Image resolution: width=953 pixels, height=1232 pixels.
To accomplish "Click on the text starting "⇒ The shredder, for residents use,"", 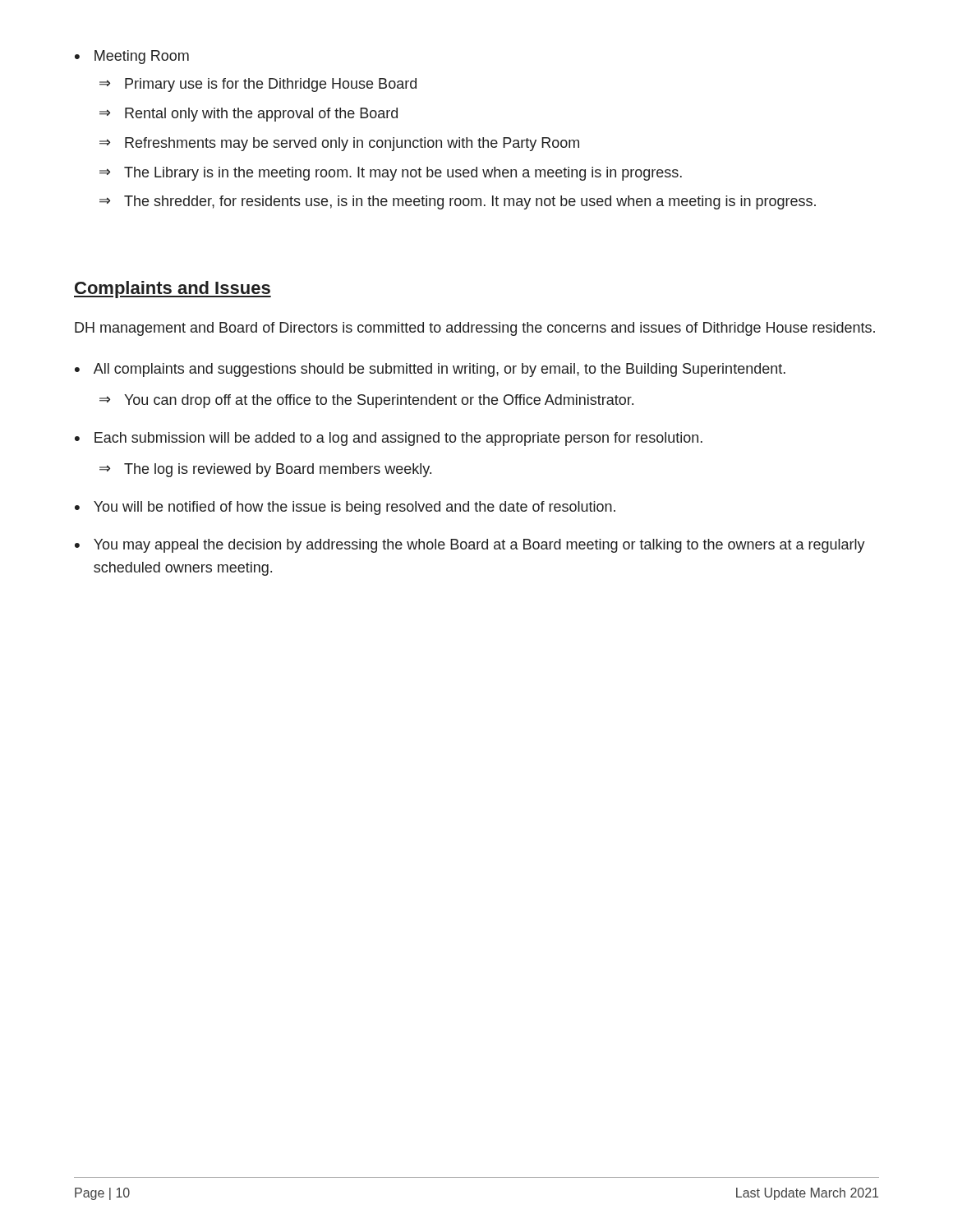I will 489,202.
